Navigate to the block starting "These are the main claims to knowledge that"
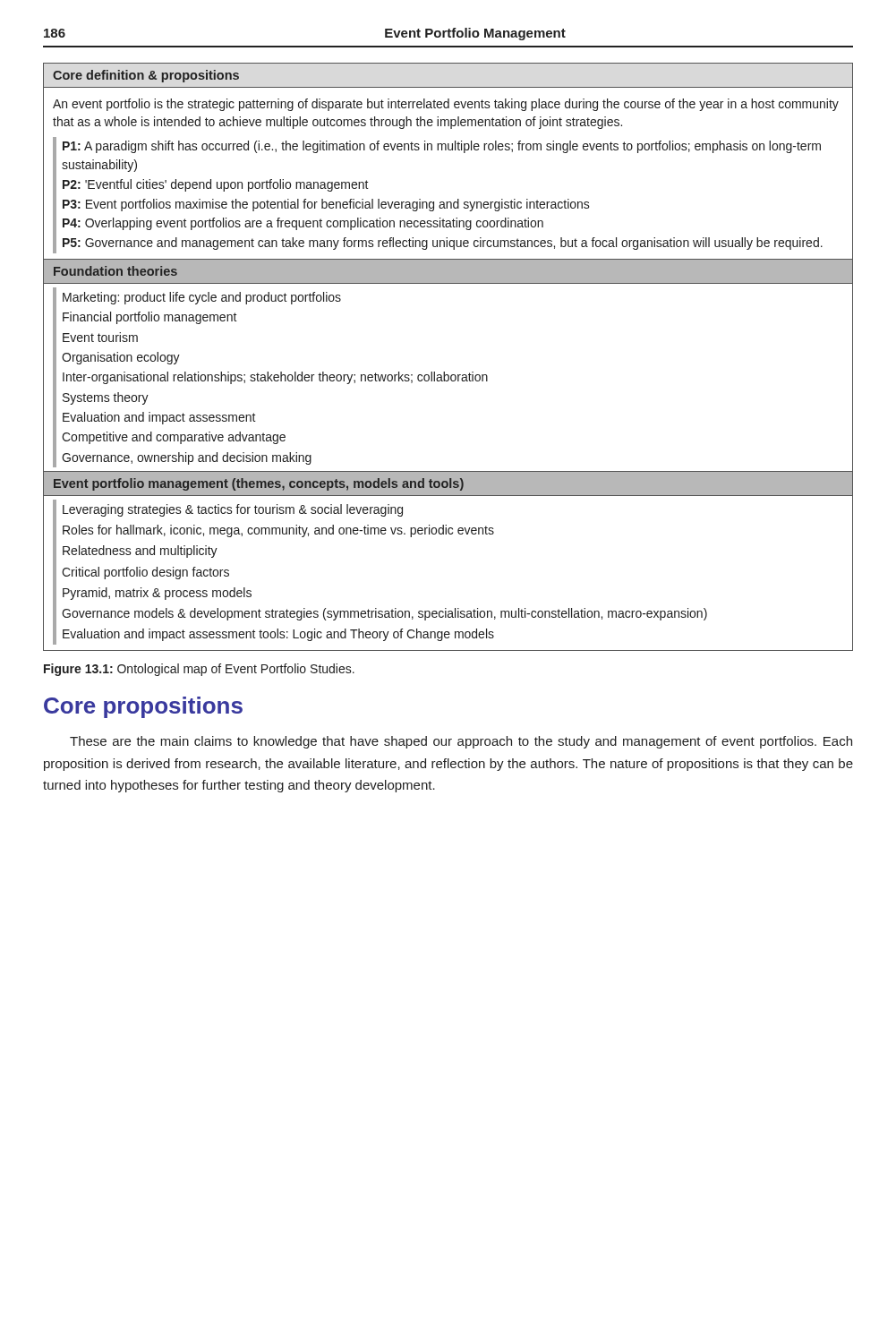Viewport: 896px width, 1343px height. click(x=448, y=763)
